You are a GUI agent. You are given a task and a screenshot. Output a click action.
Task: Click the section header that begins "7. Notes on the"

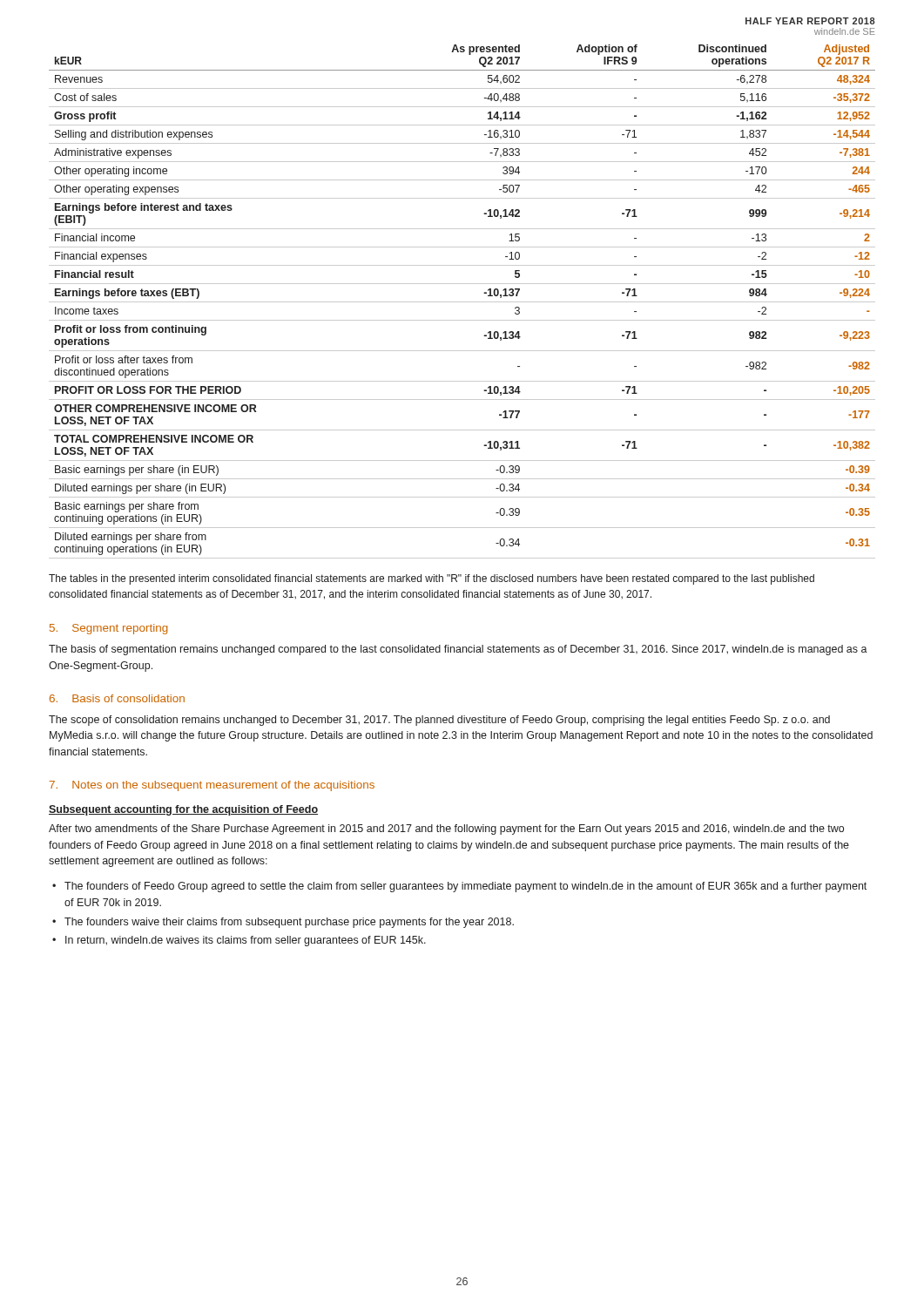coord(212,784)
